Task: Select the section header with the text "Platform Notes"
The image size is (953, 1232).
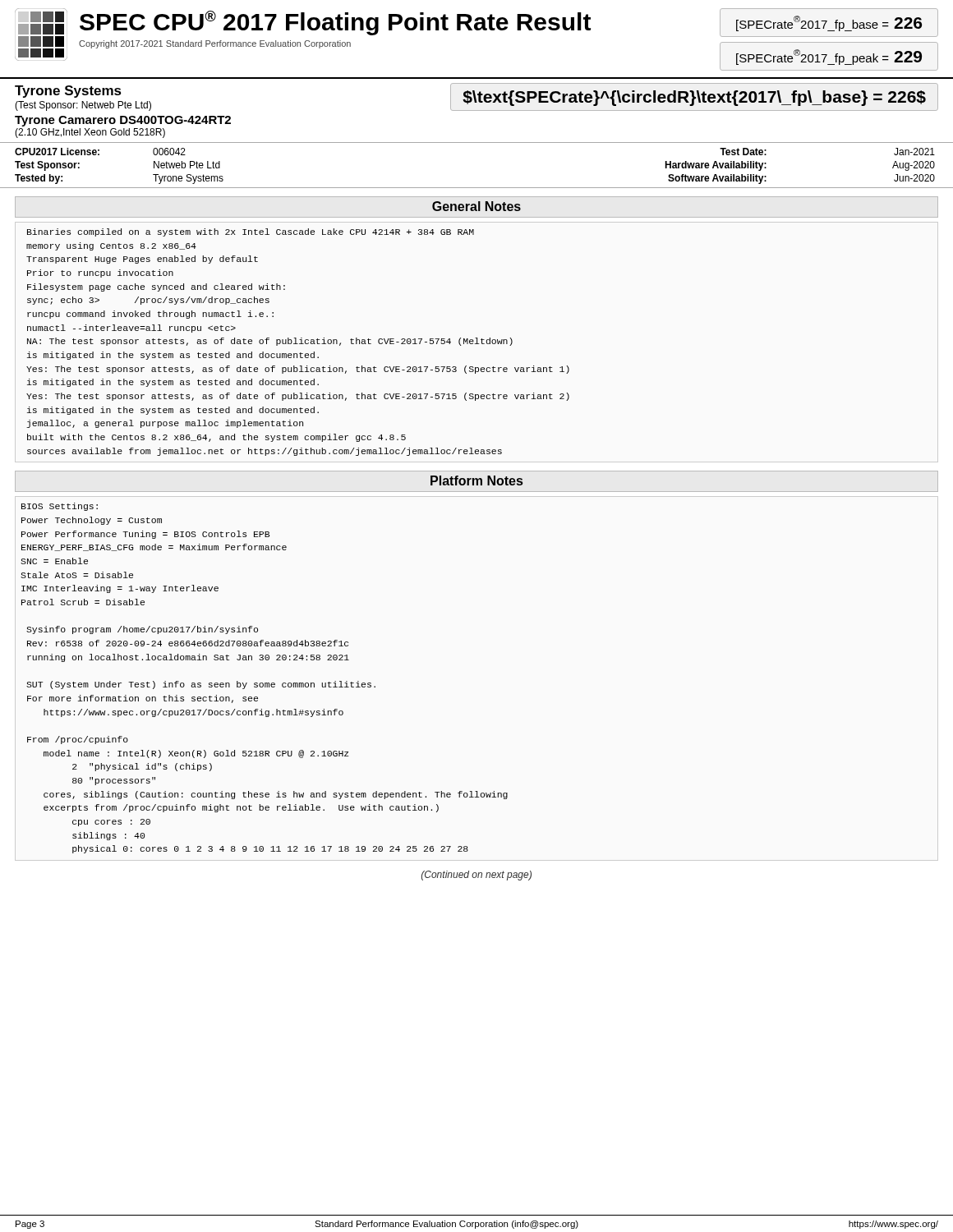Action: (x=476, y=481)
